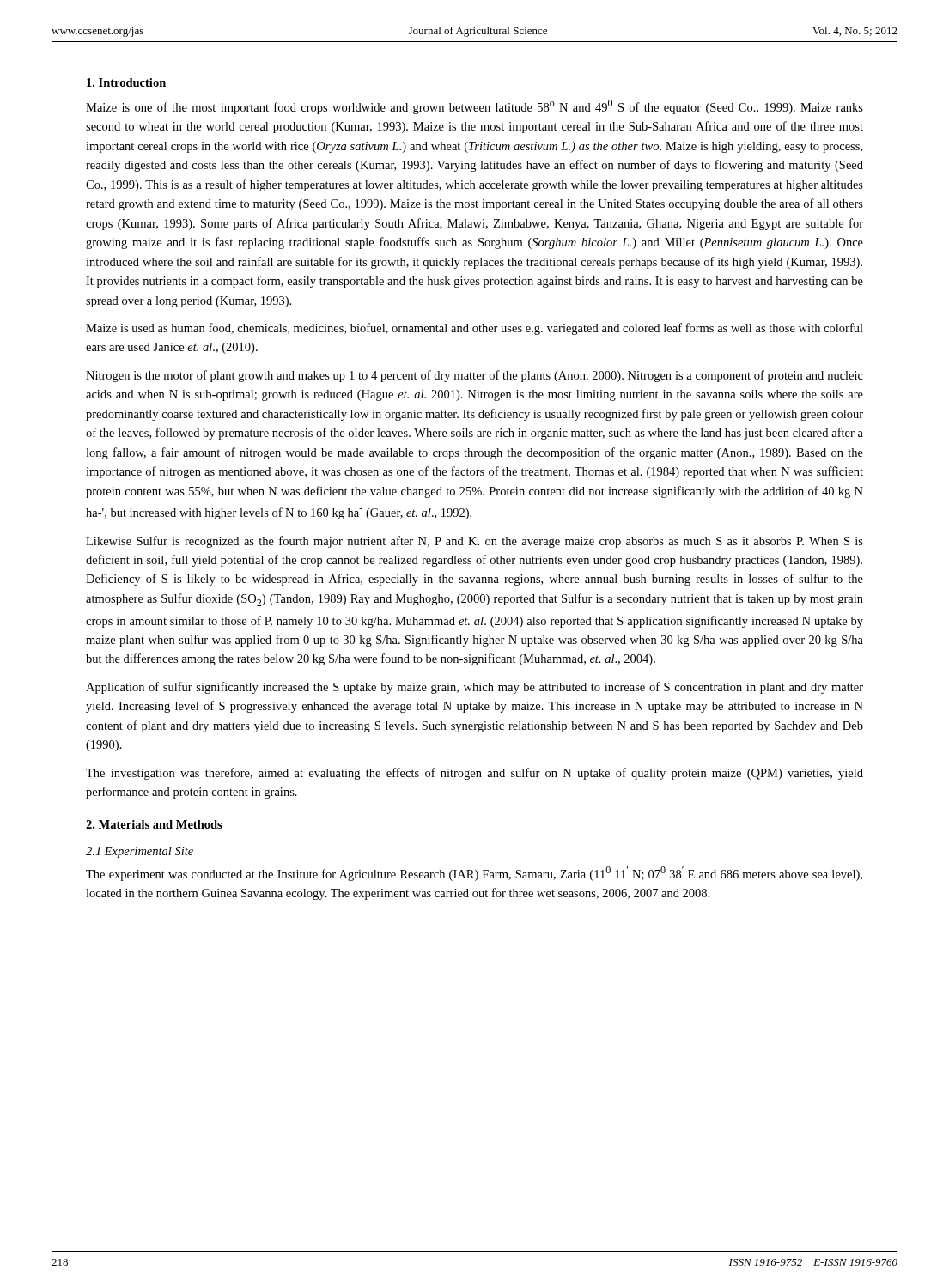Click the passage that begins "Maize is one of the most"
Image resolution: width=949 pixels, height=1288 pixels.
(474, 203)
